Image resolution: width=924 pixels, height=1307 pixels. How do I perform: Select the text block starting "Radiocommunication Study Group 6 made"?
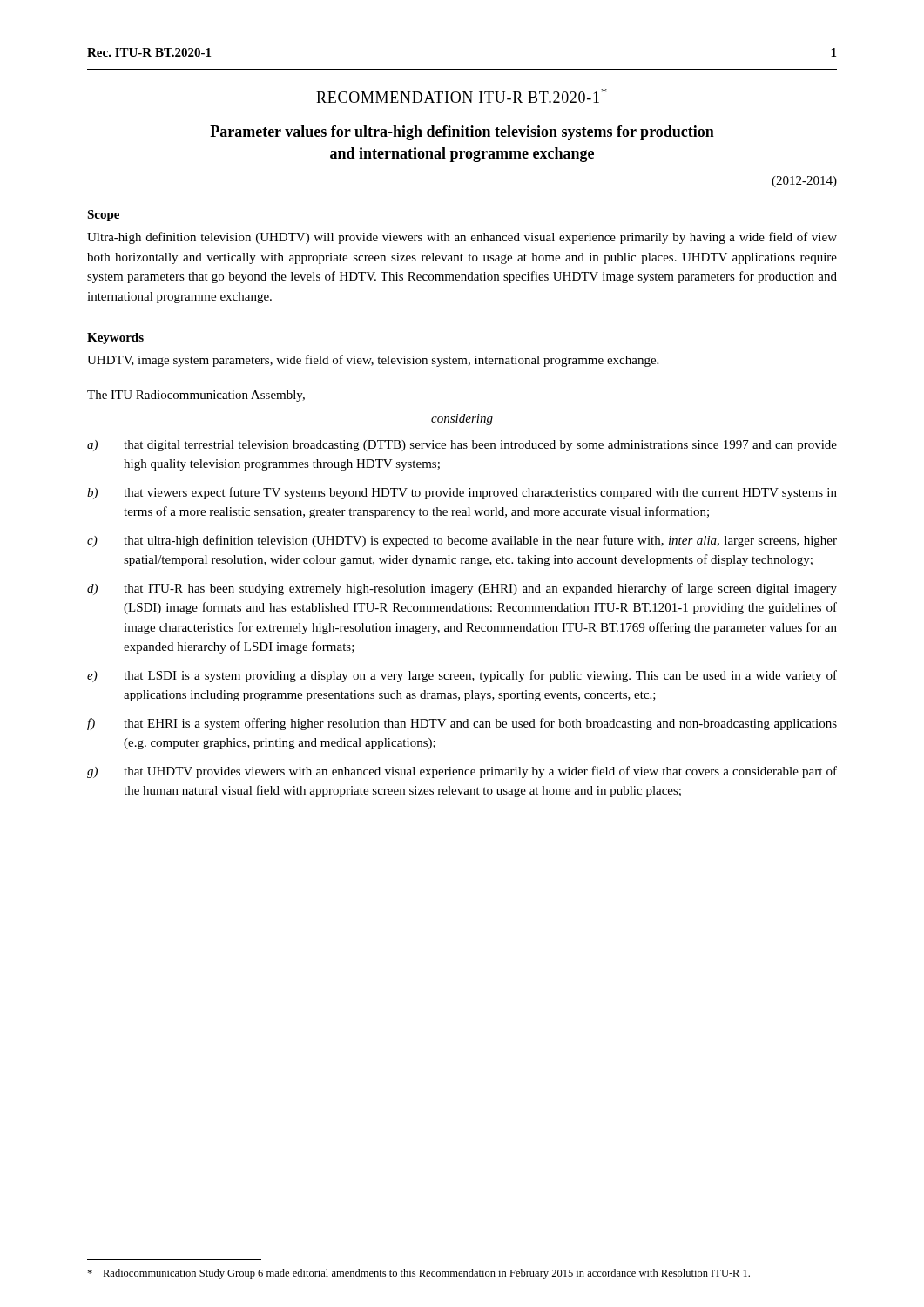pos(419,1273)
